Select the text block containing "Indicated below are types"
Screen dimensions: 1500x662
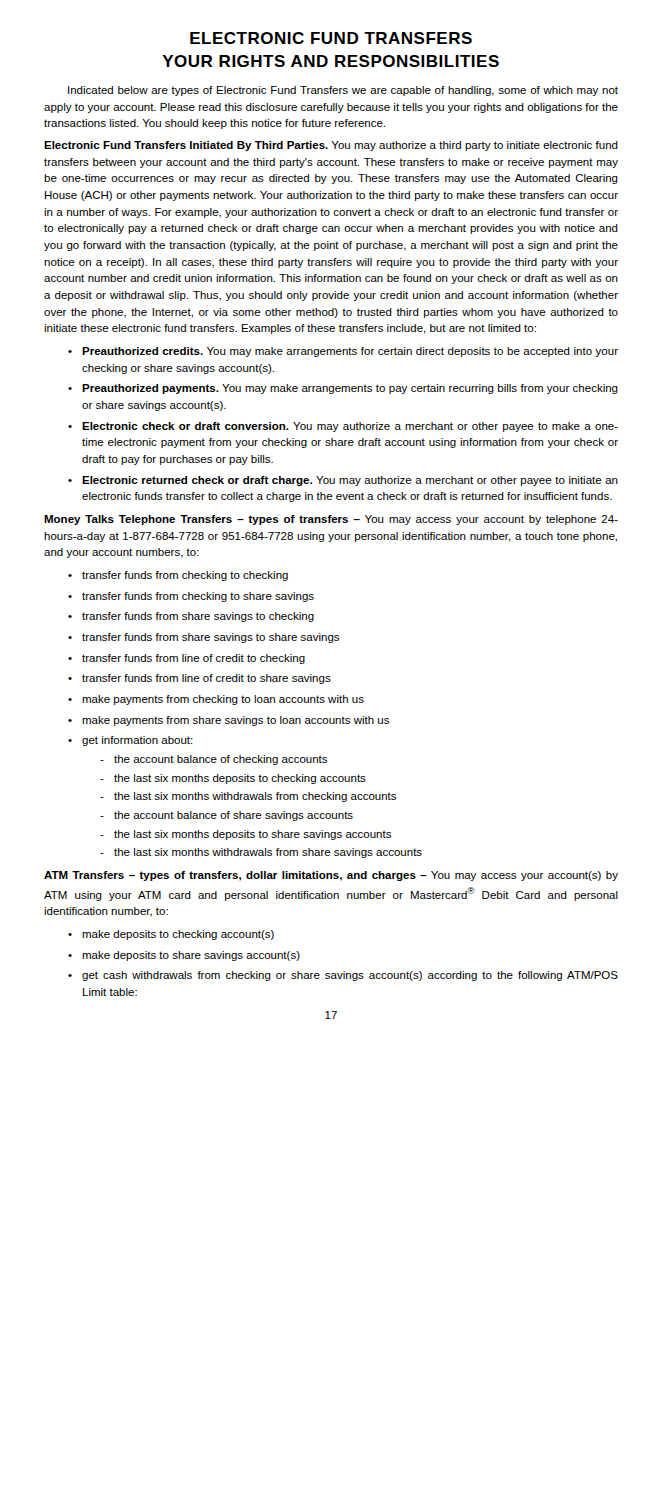[x=331, y=209]
